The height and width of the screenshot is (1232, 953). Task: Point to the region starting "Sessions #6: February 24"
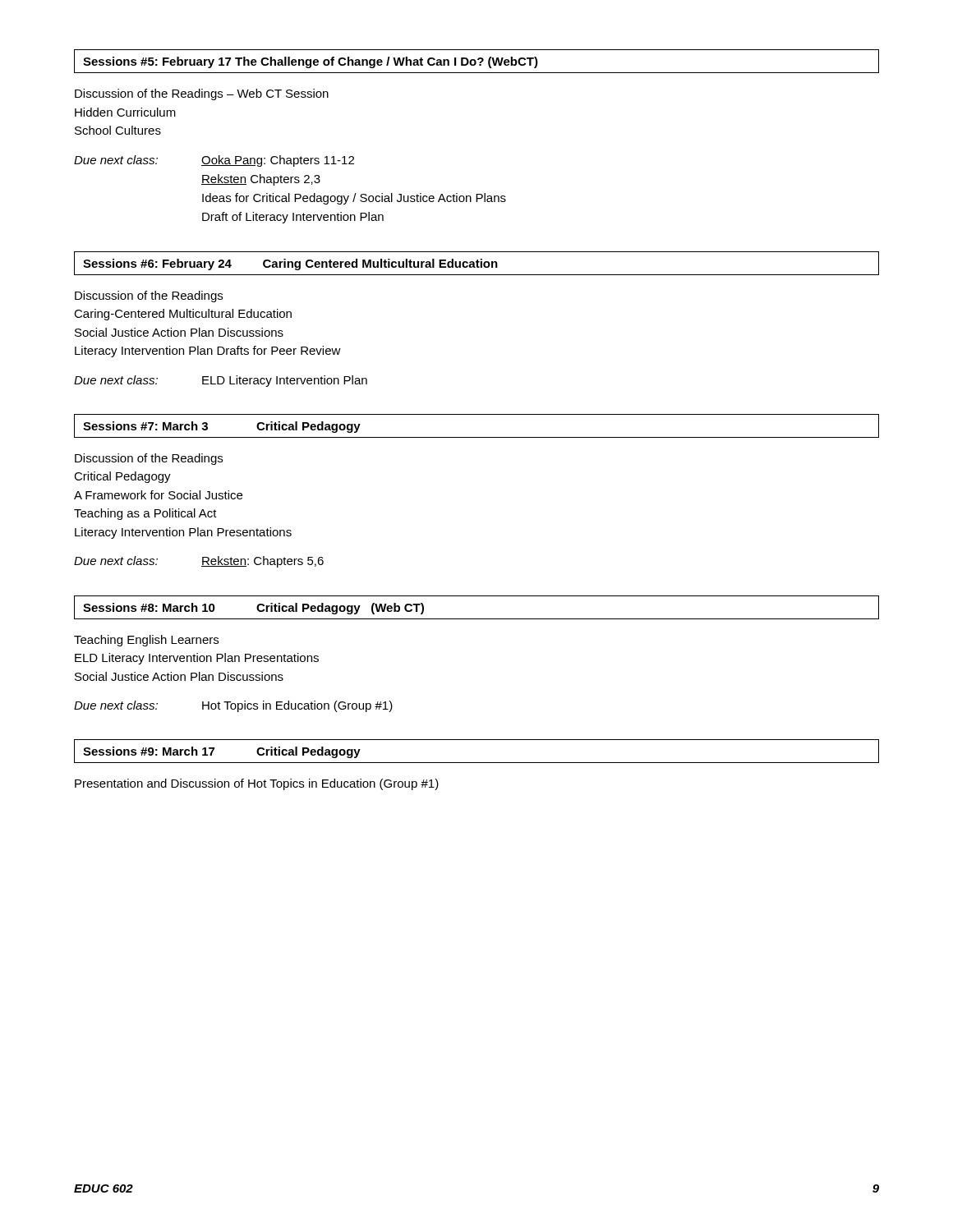[x=290, y=263]
